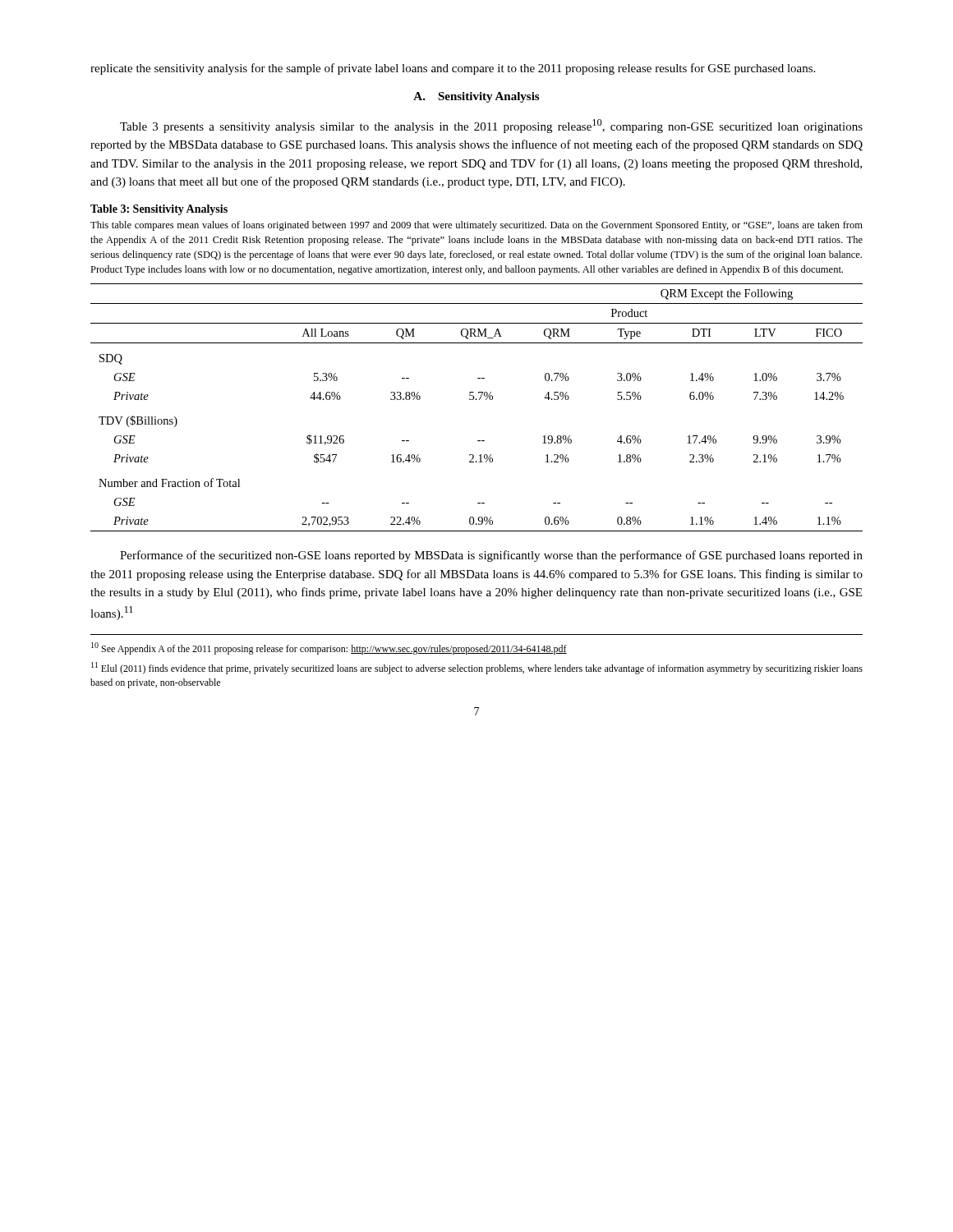Click on the text starting "11 Elul (2011) finds"
The image size is (953, 1232).
[476, 674]
